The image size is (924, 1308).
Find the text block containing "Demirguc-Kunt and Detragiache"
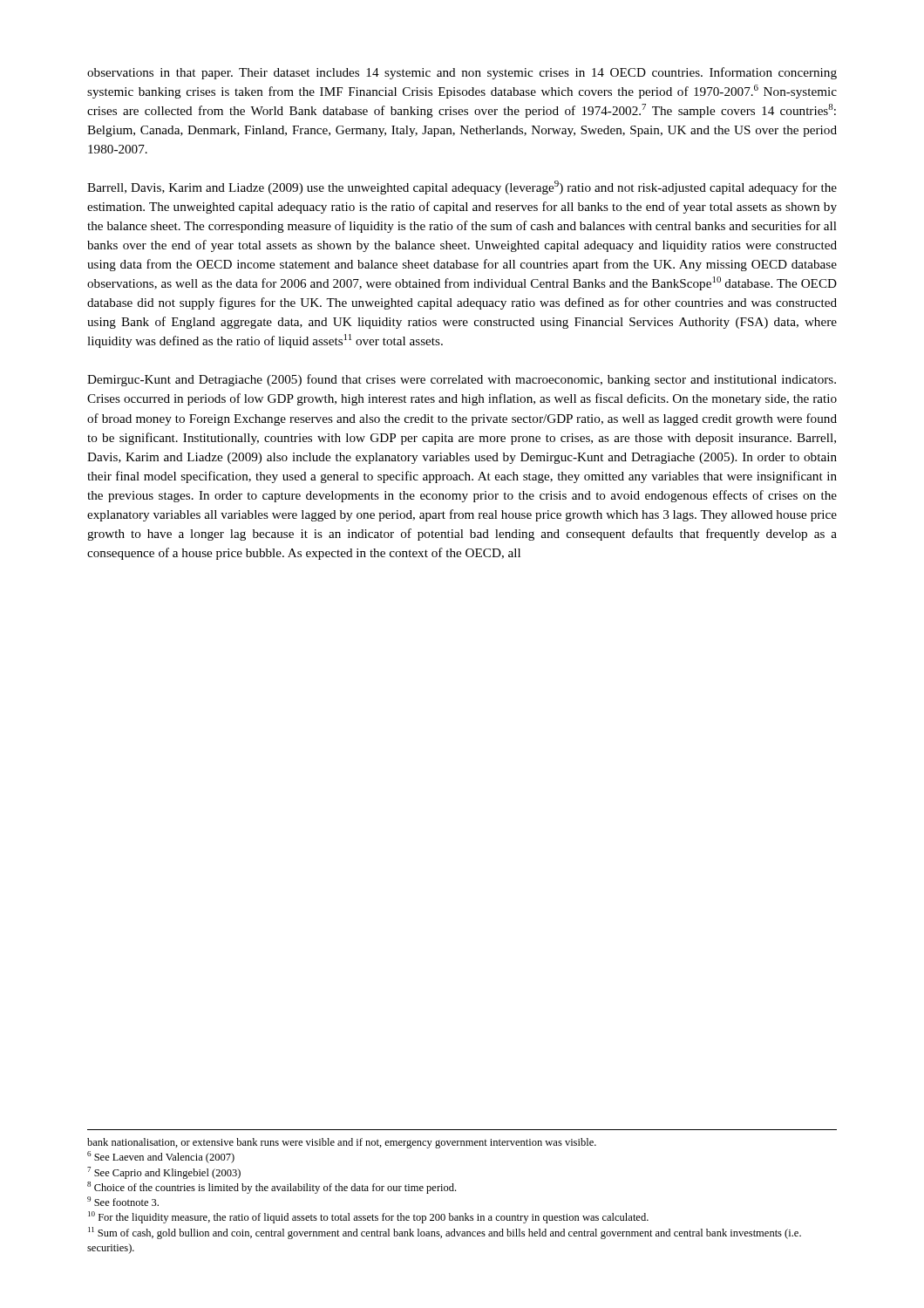(x=462, y=466)
